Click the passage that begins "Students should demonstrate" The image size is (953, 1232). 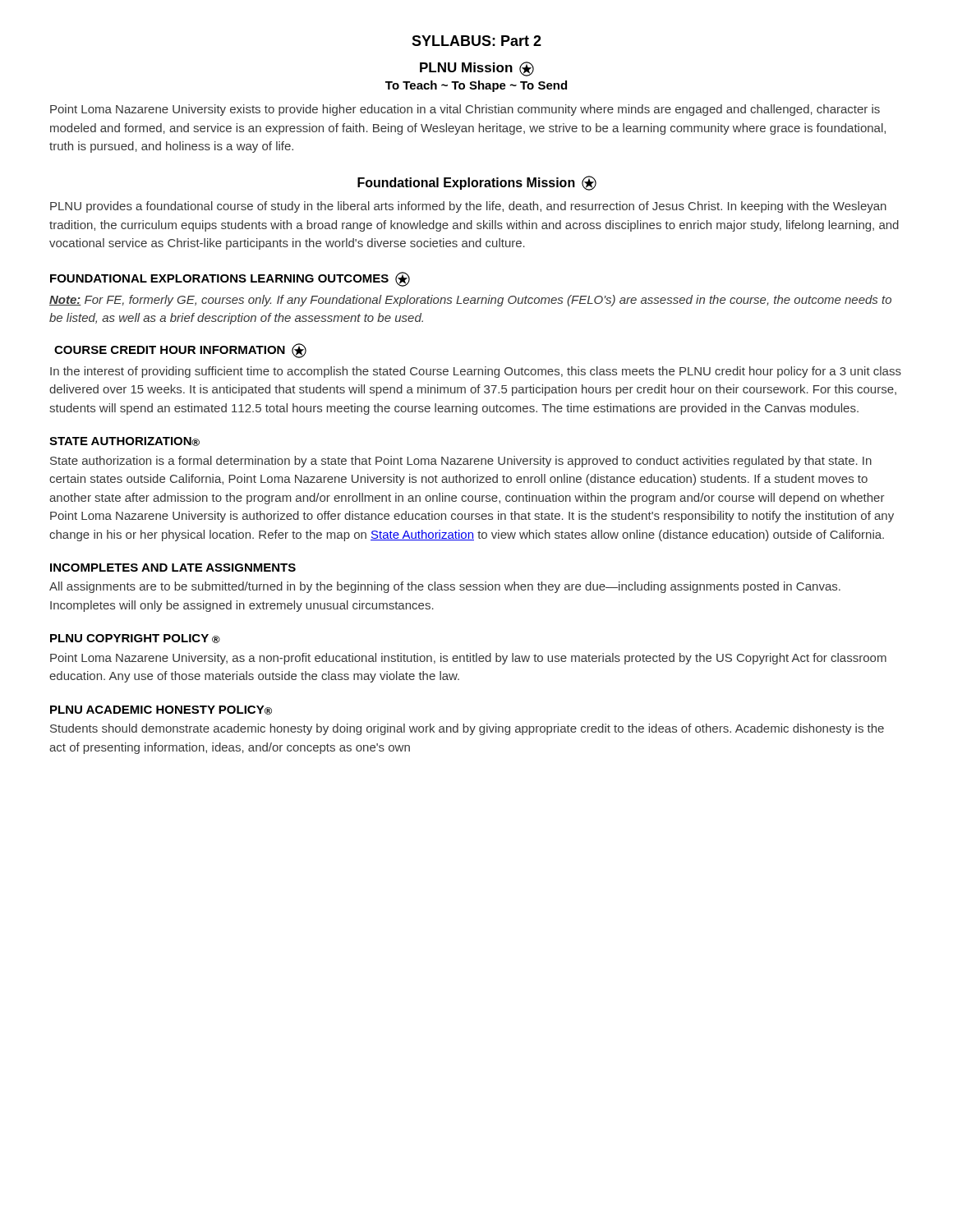tap(476, 738)
